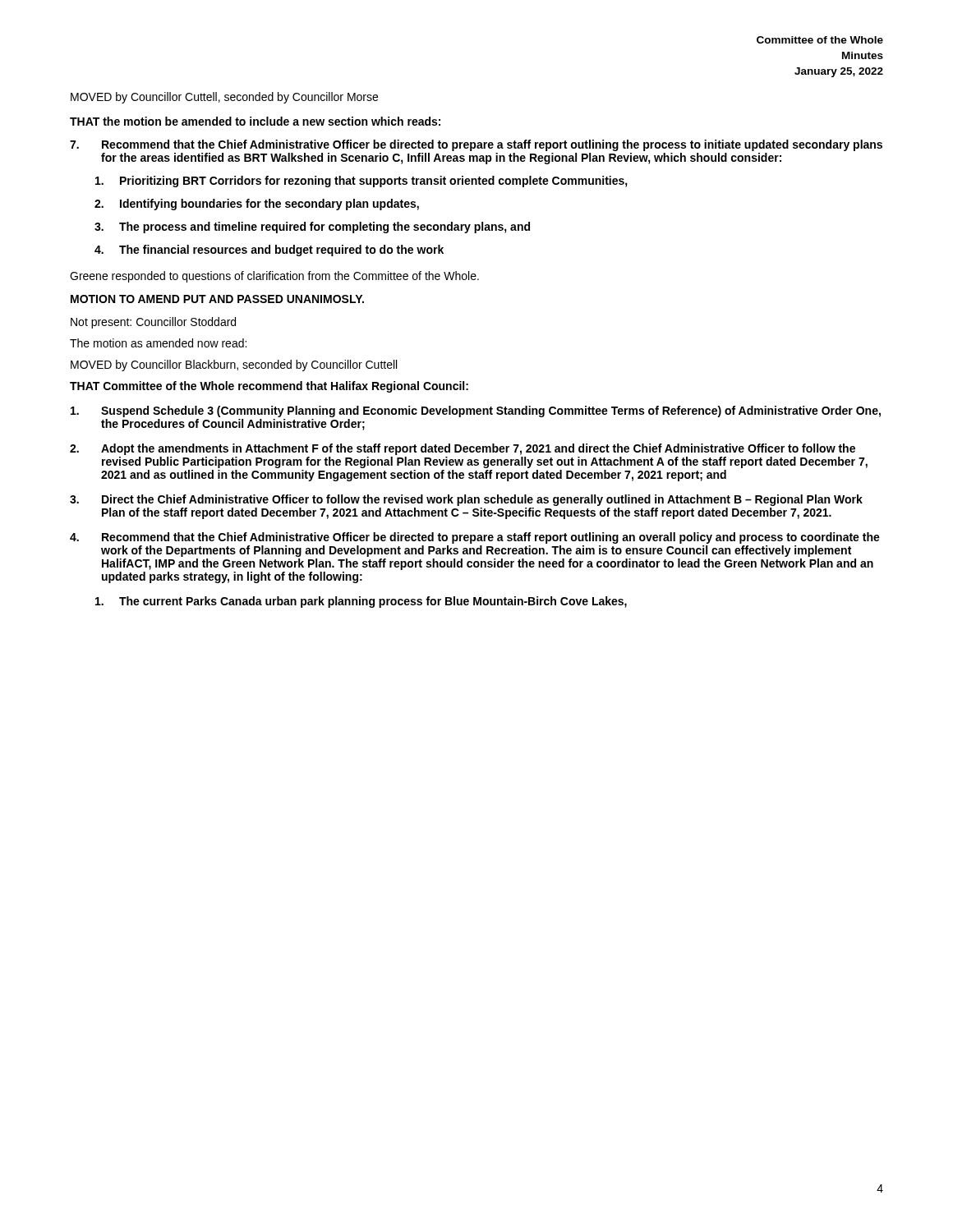The image size is (953, 1232).
Task: Select the passage starting "4. The financial"
Action: tap(269, 251)
